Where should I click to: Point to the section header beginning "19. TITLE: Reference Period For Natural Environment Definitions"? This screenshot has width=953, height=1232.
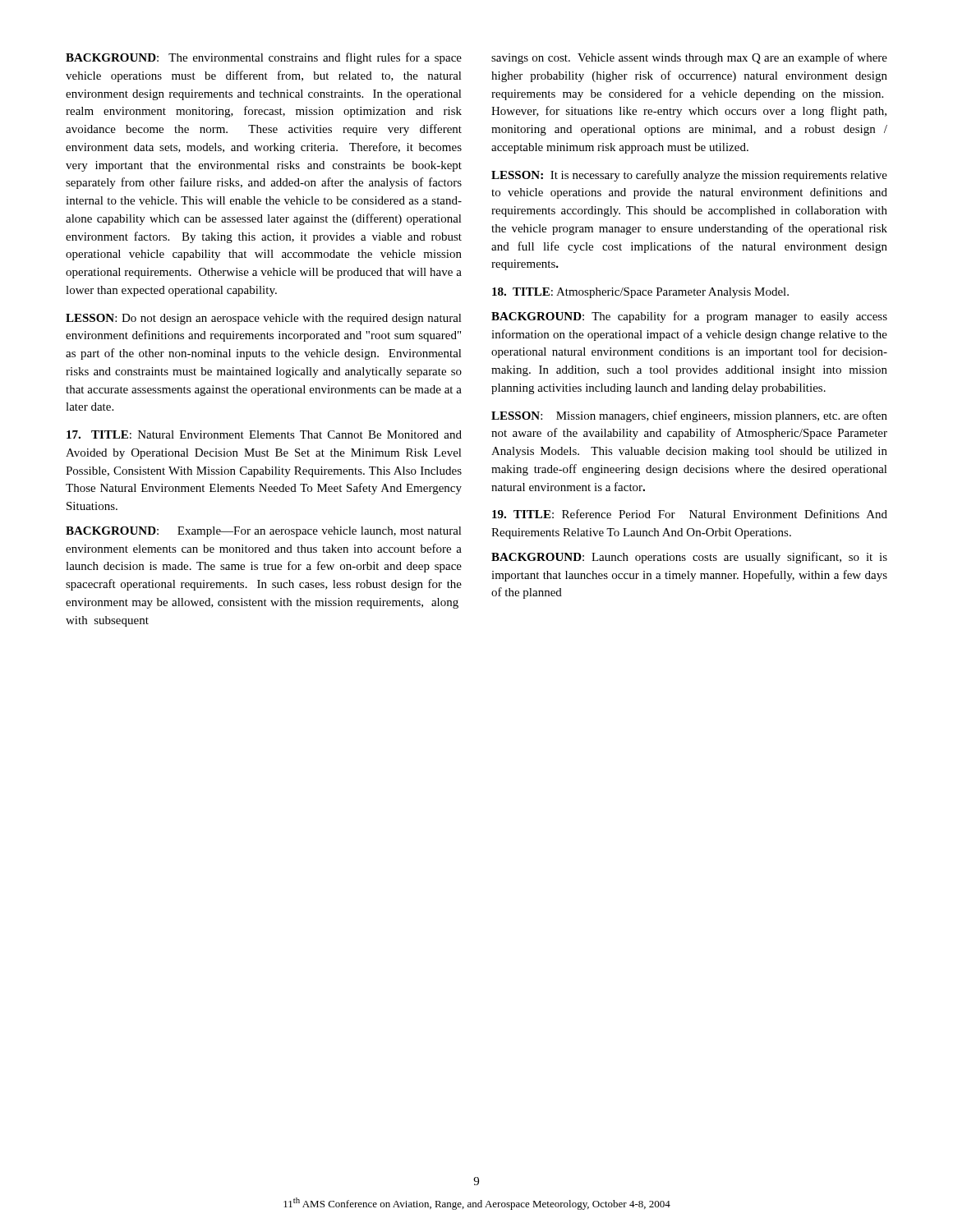[689, 524]
